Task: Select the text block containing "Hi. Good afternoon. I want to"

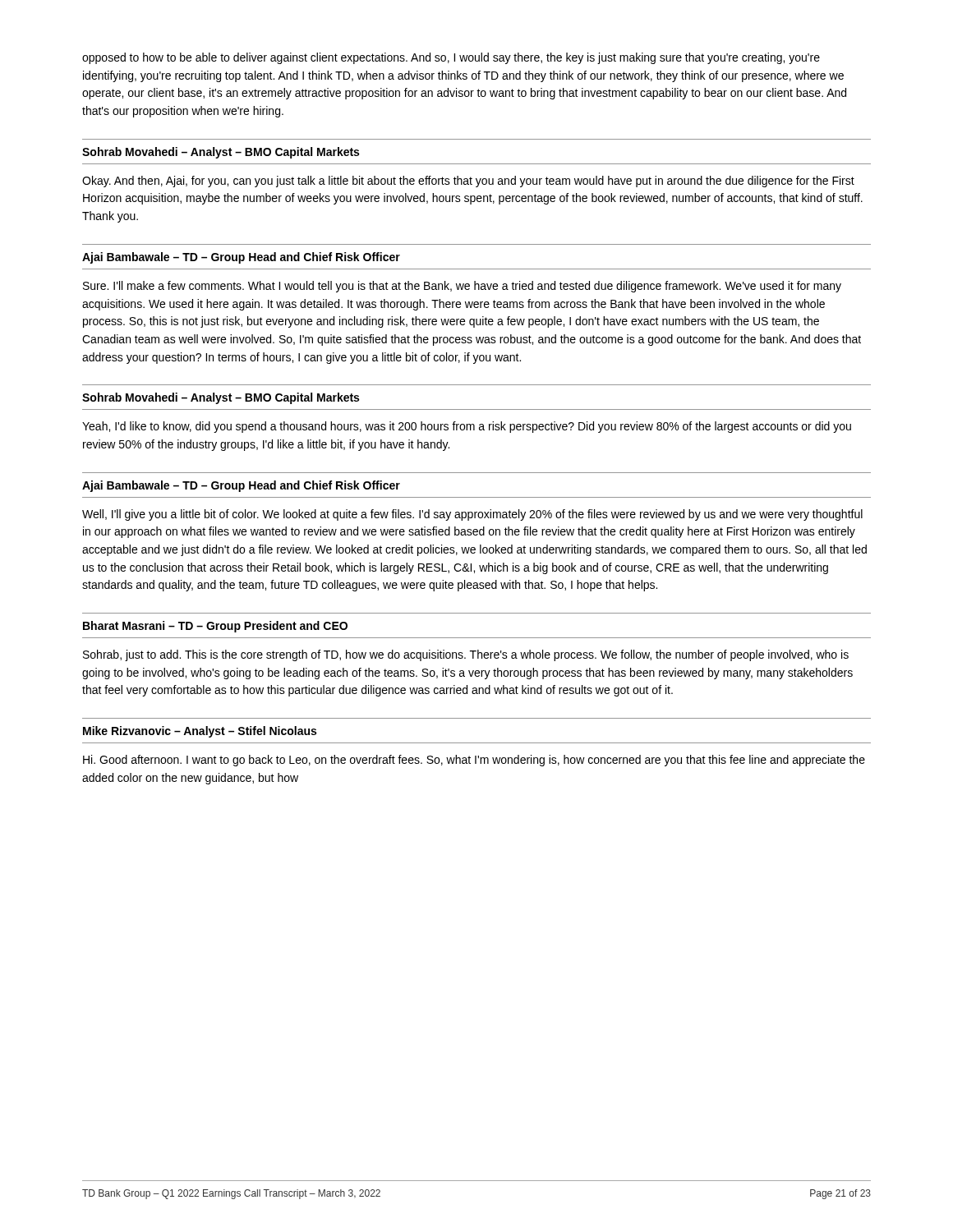Action: click(x=476, y=769)
